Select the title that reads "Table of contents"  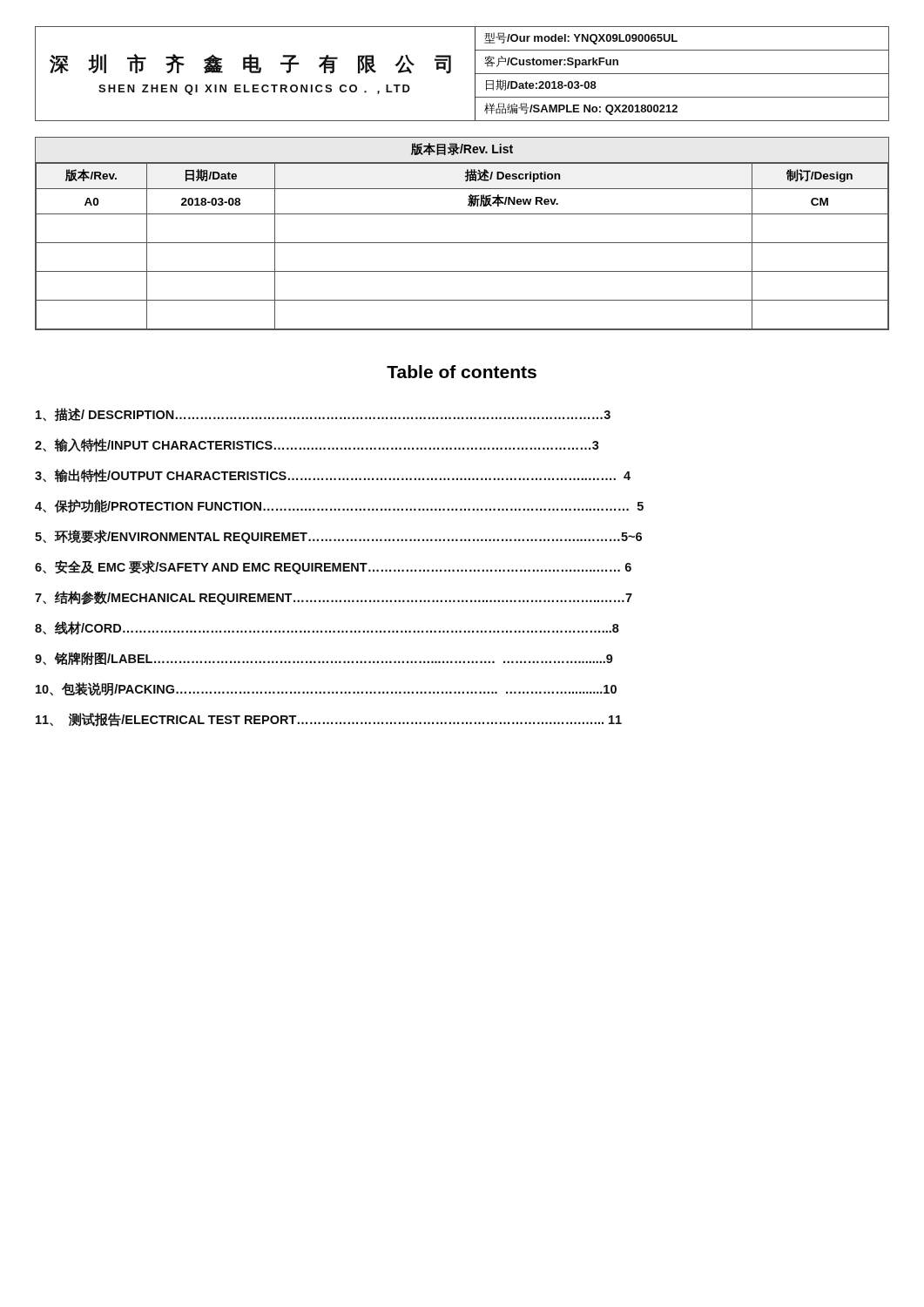462,372
